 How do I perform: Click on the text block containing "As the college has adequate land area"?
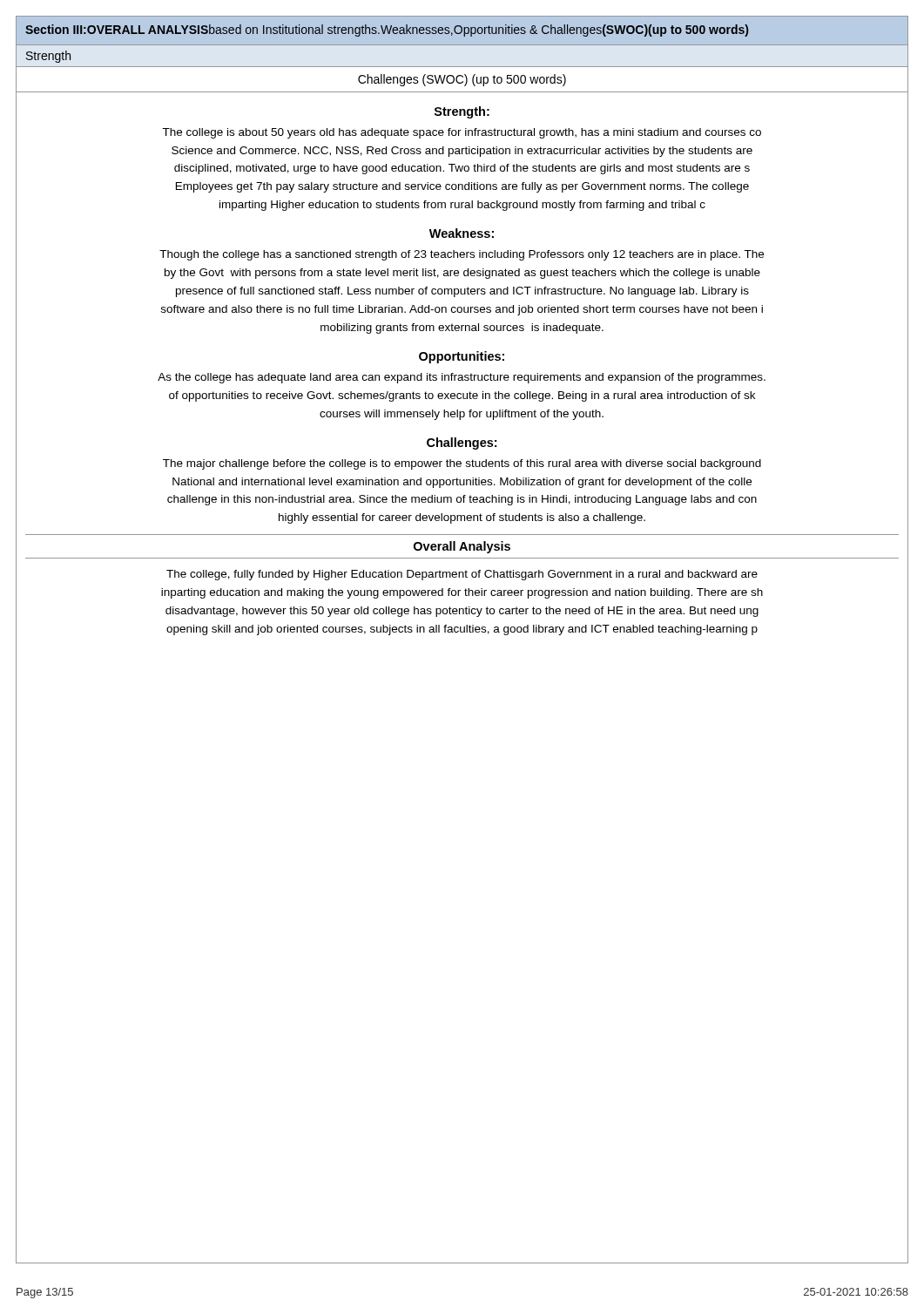(x=462, y=395)
